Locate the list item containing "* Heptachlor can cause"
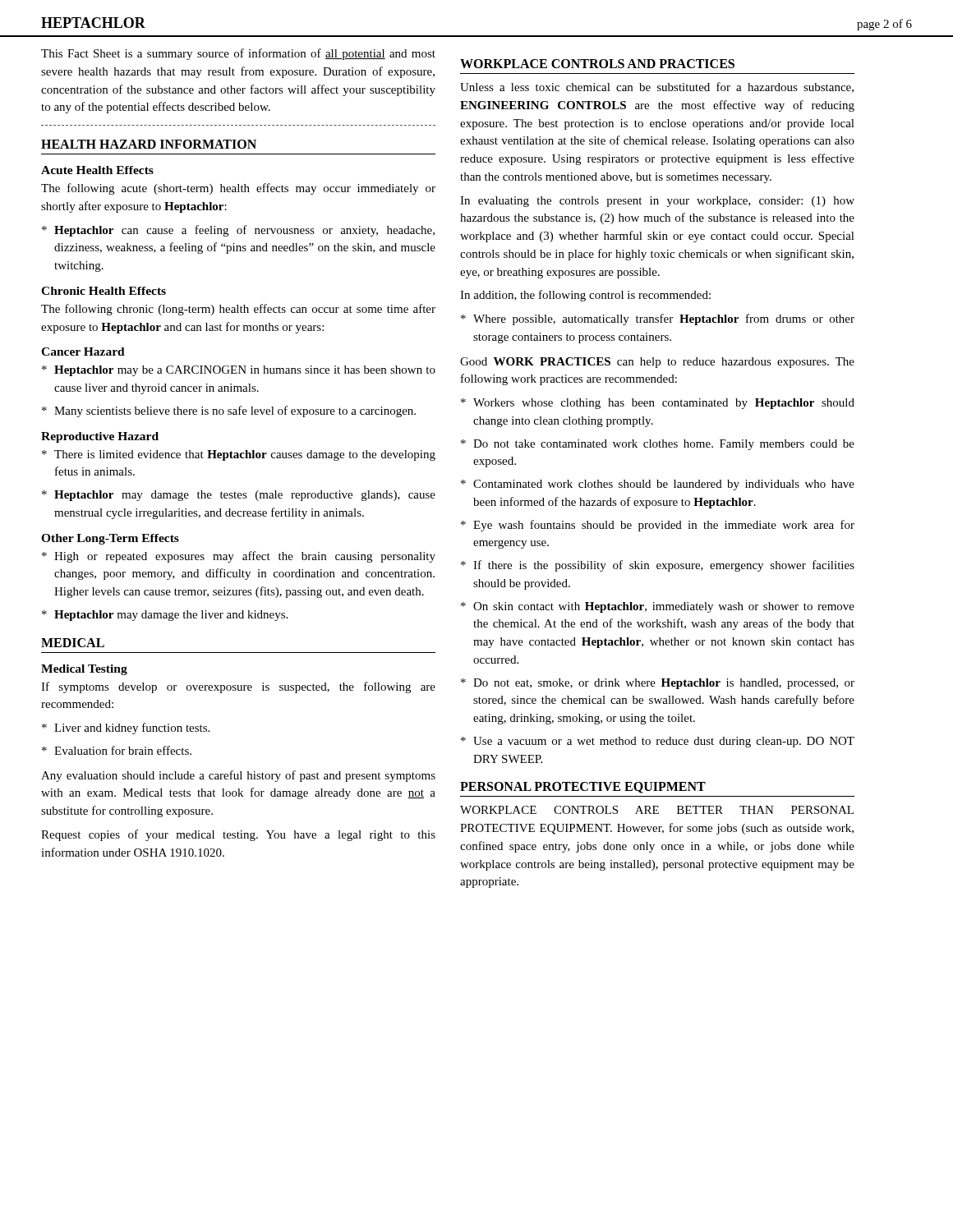This screenshot has width=953, height=1232. coord(238,248)
